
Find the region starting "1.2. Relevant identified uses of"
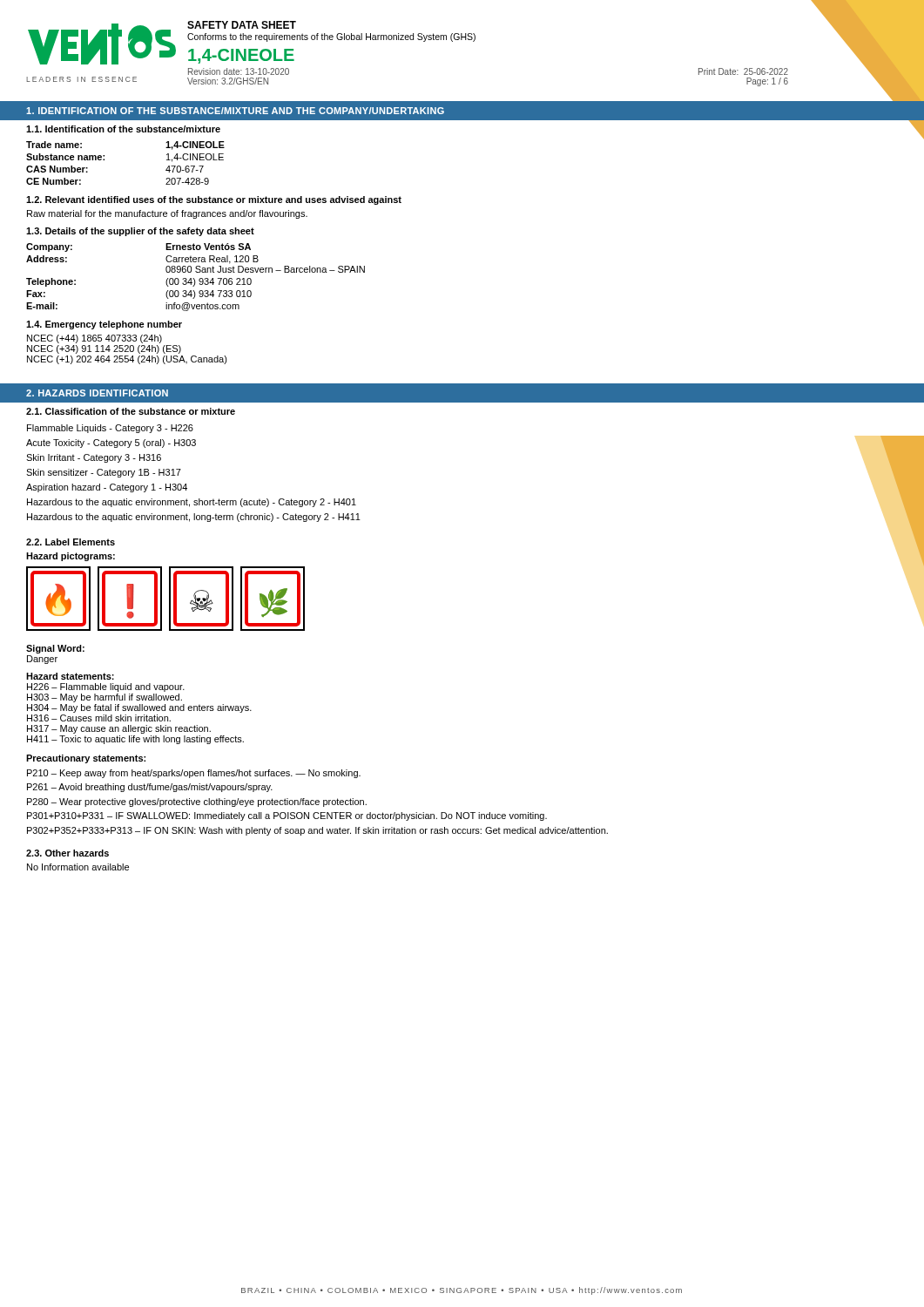tap(214, 200)
